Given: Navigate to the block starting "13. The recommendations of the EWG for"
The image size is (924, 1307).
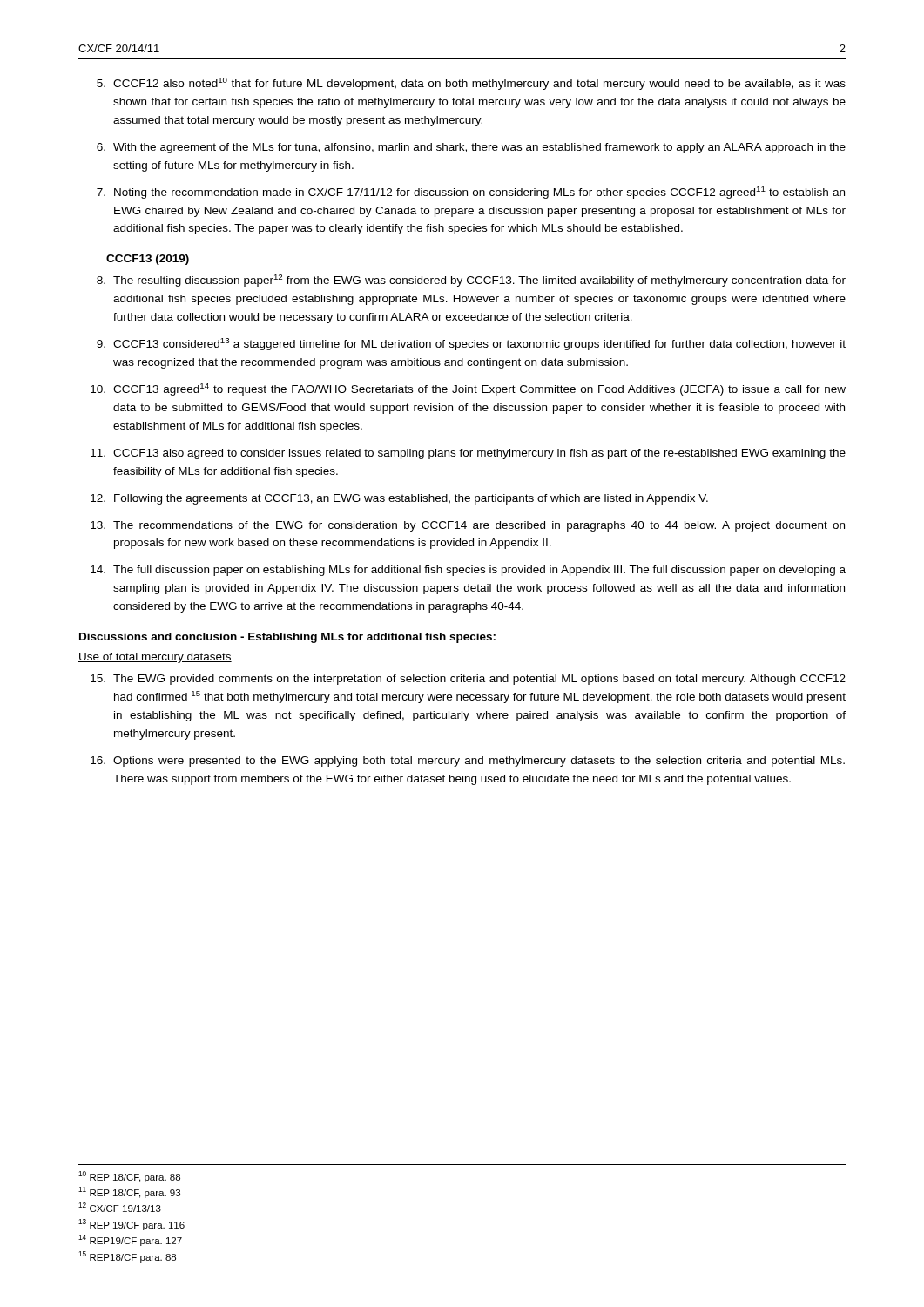Looking at the screenshot, I should click(x=462, y=534).
